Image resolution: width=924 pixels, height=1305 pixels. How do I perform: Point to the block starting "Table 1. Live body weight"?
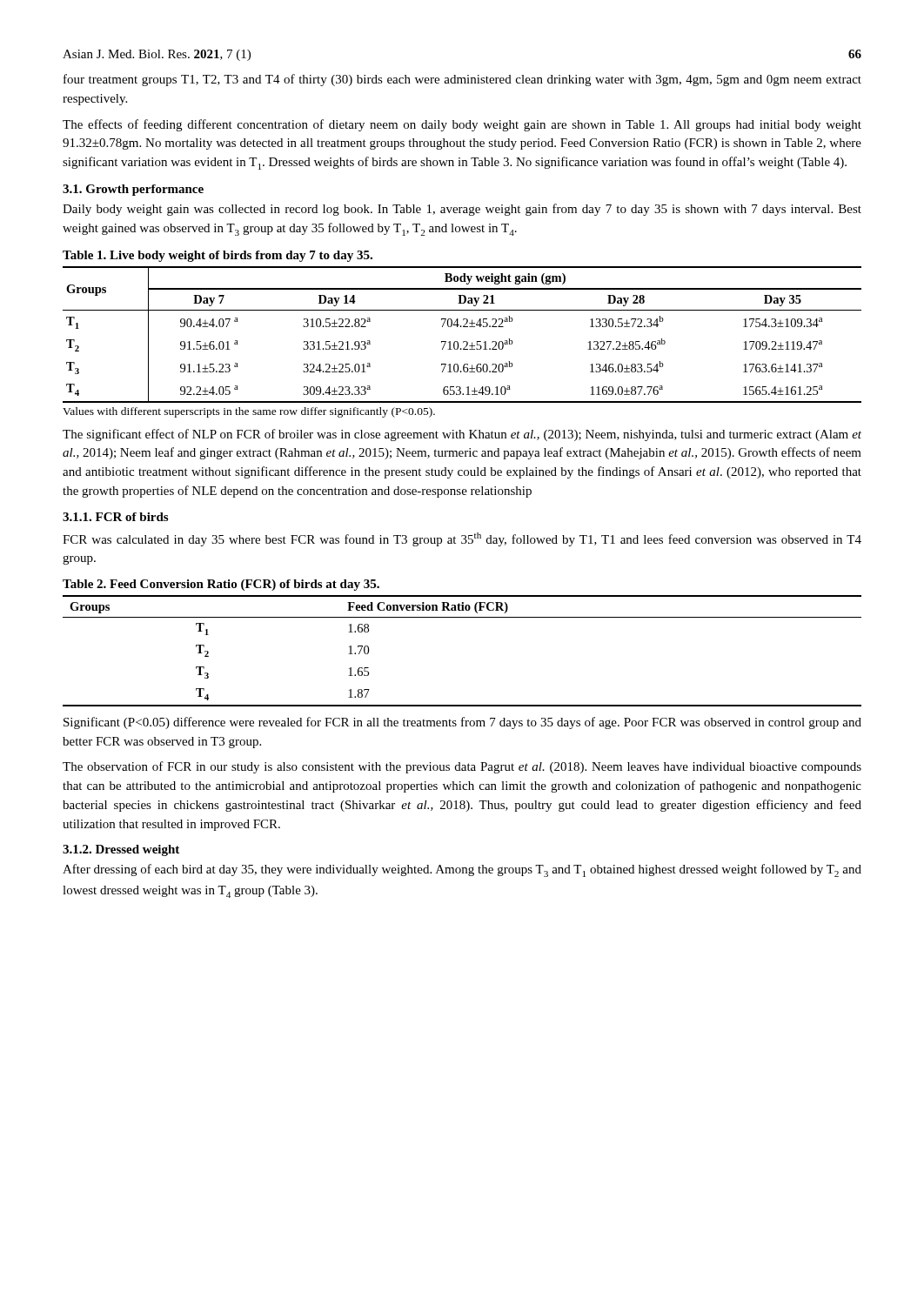(x=218, y=255)
